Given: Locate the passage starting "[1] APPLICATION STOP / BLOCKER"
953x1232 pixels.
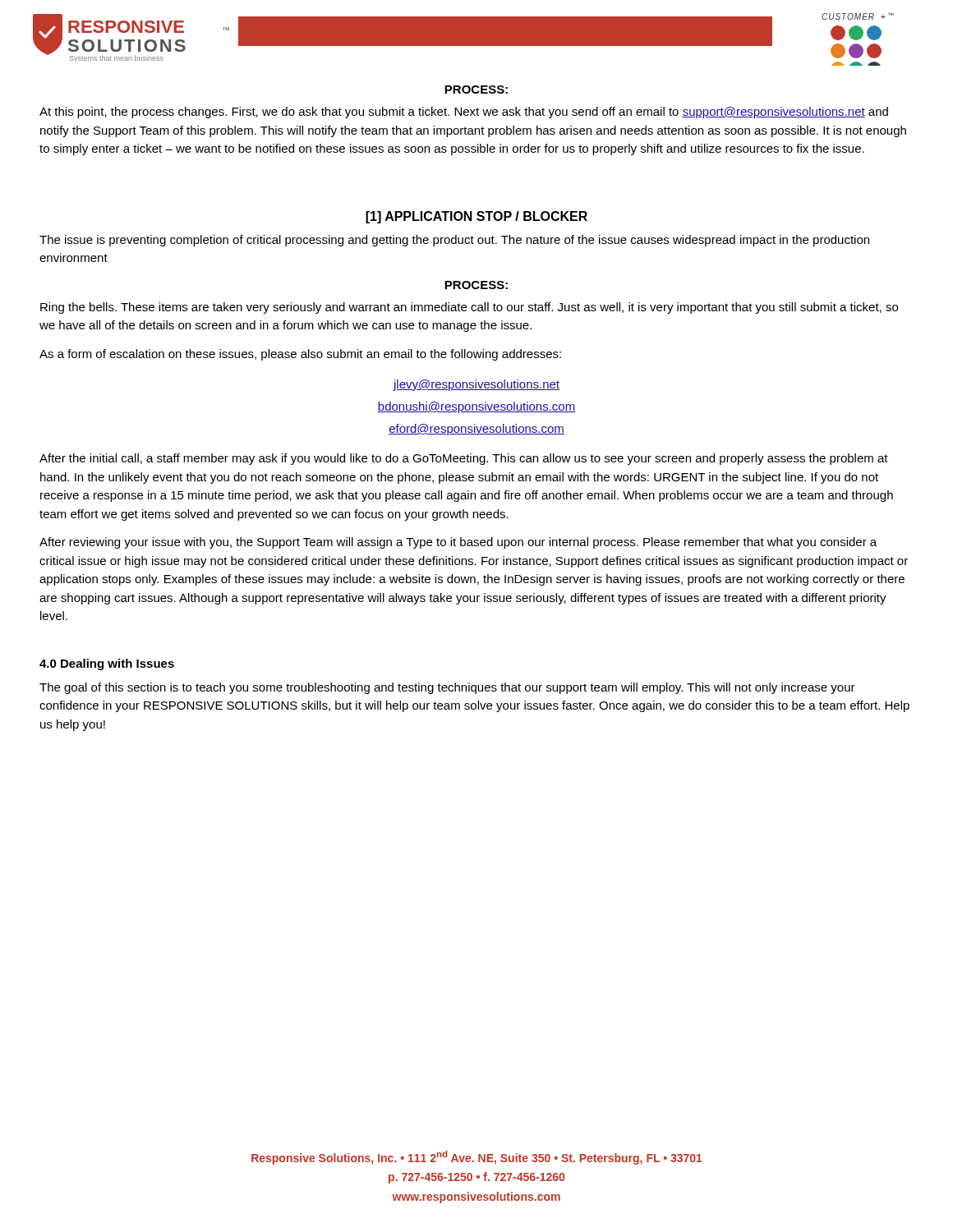Looking at the screenshot, I should tap(476, 216).
